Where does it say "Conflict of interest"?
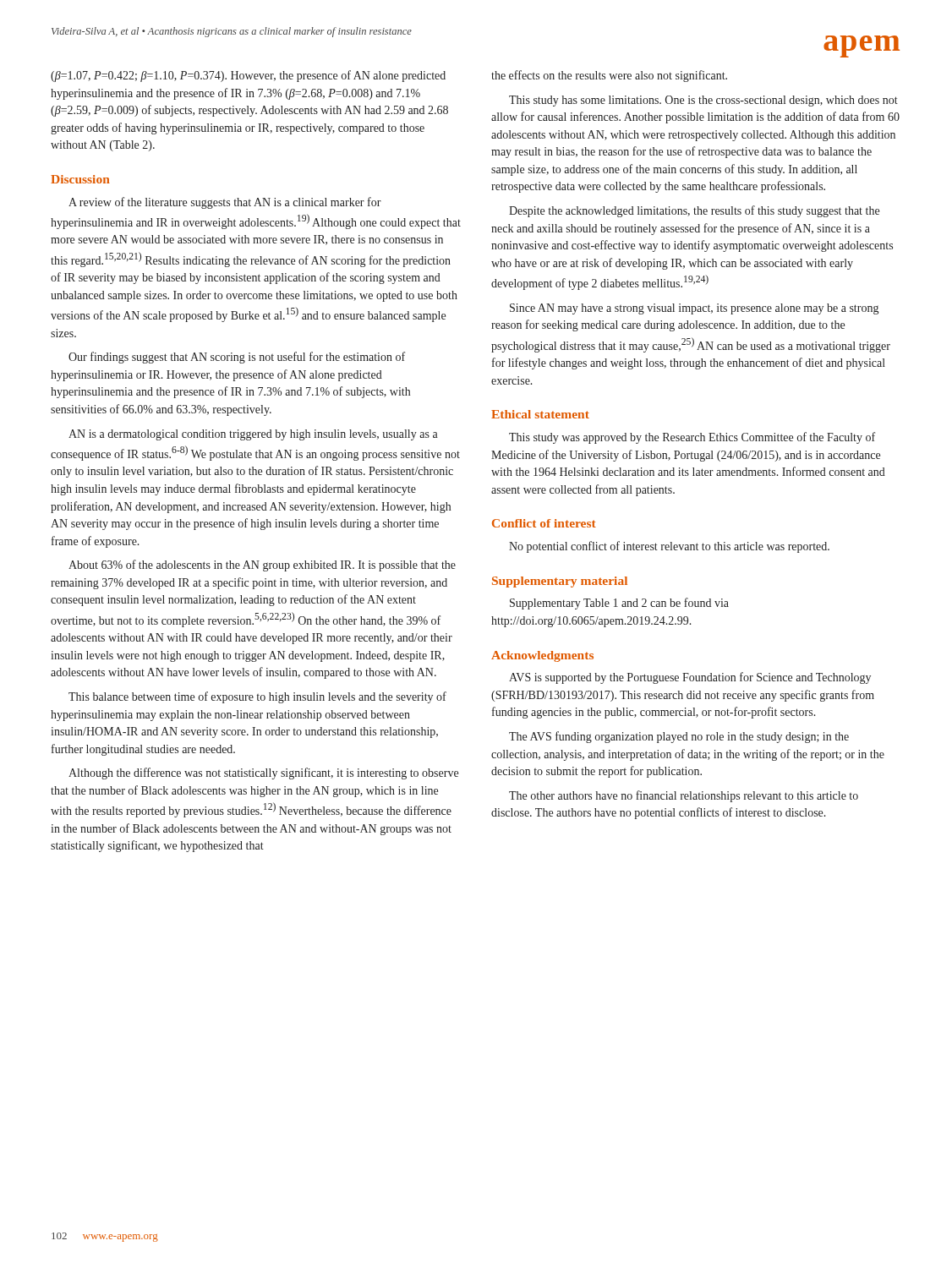 [x=543, y=523]
